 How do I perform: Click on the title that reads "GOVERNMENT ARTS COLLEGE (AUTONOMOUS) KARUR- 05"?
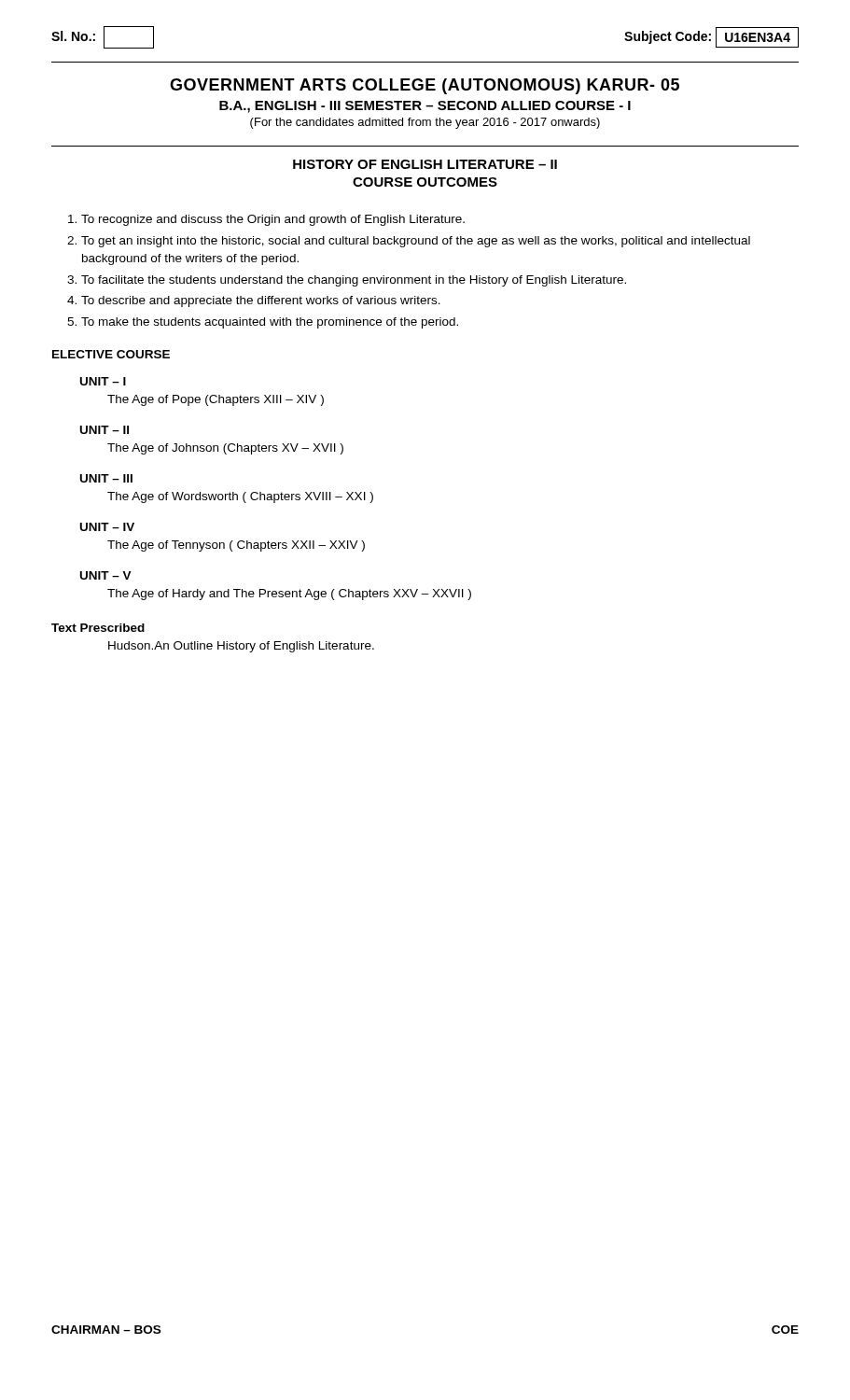[425, 85]
